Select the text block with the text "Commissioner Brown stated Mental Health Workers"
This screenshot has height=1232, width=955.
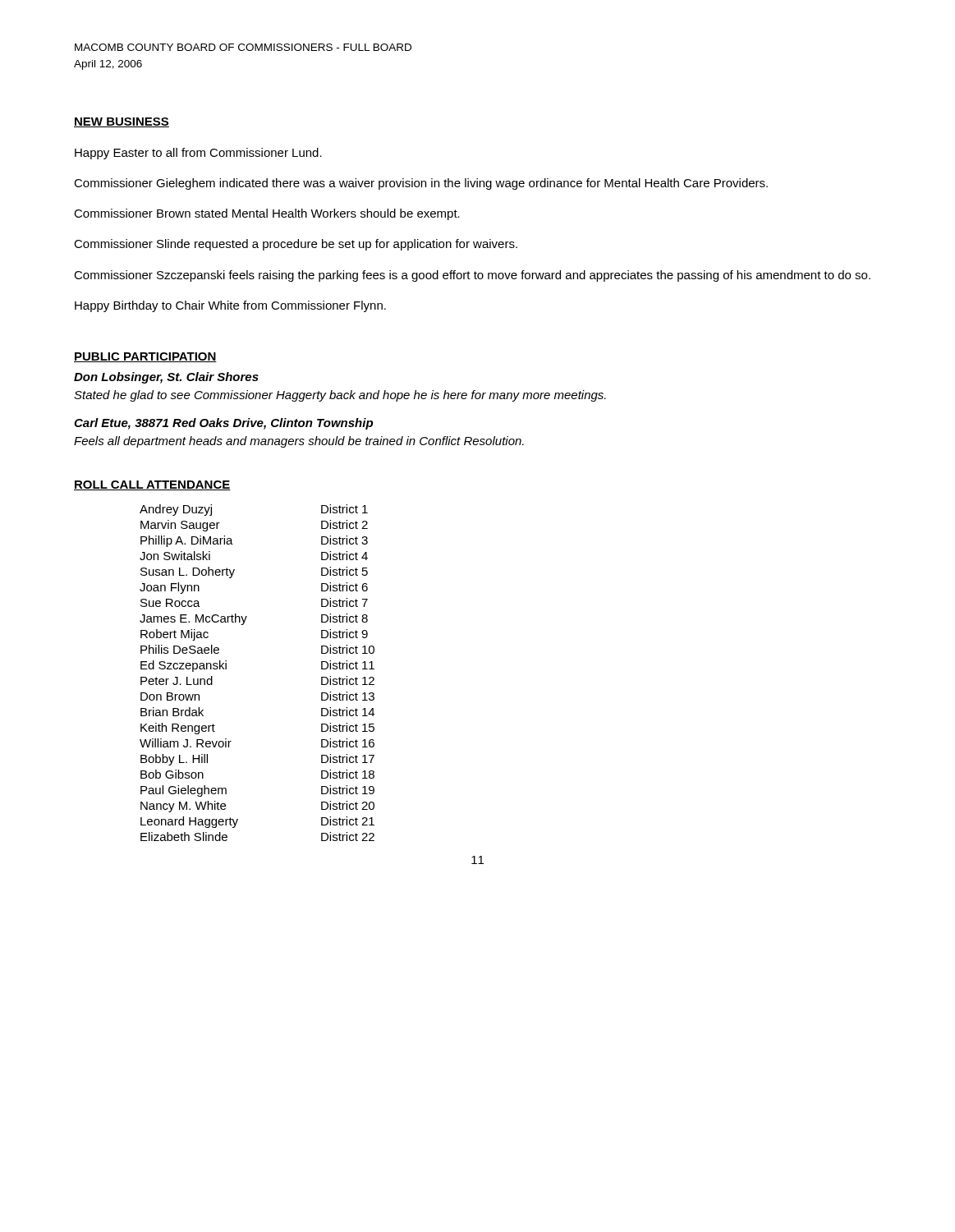[x=267, y=213]
